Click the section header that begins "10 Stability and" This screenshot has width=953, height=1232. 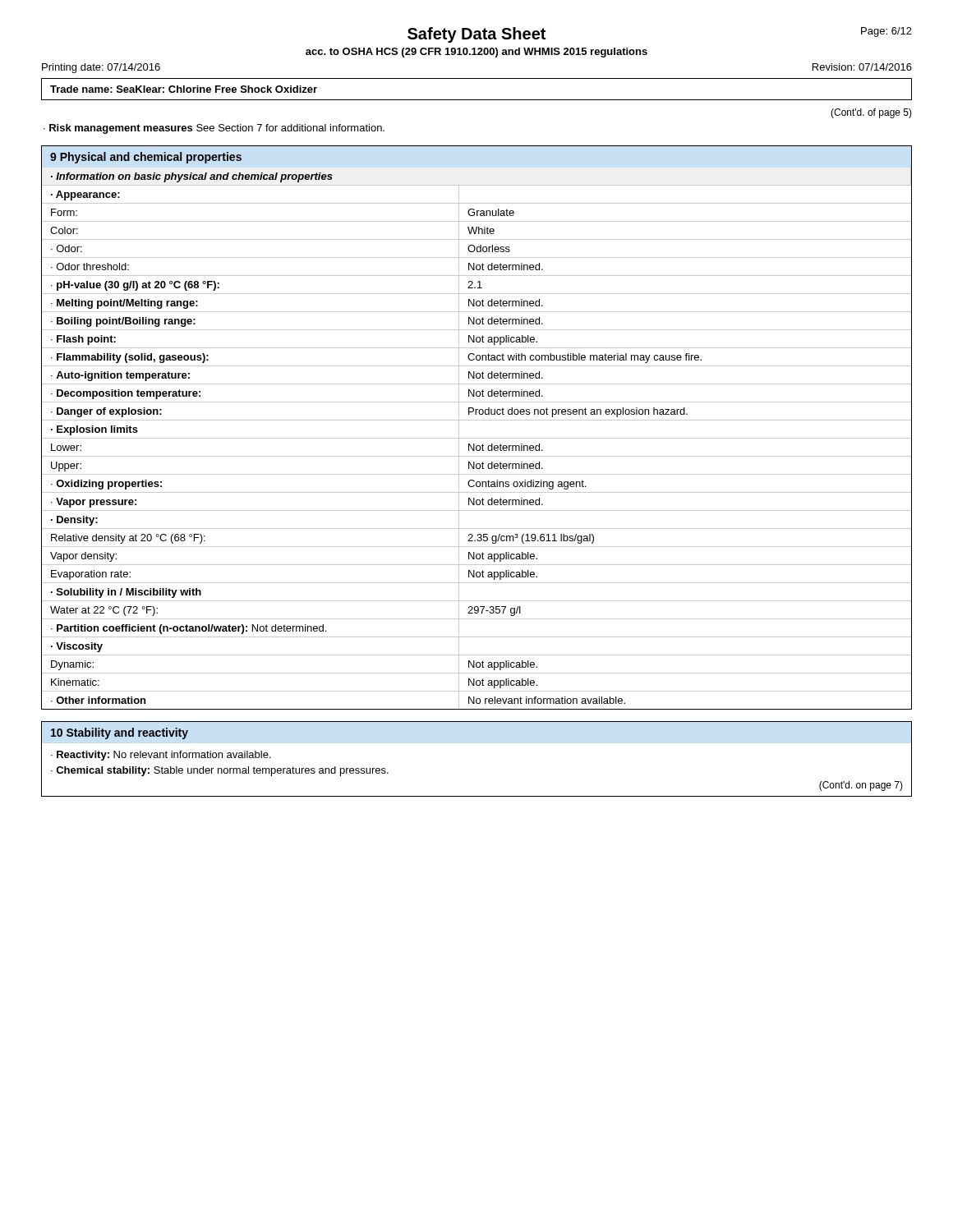pos(119,733)
